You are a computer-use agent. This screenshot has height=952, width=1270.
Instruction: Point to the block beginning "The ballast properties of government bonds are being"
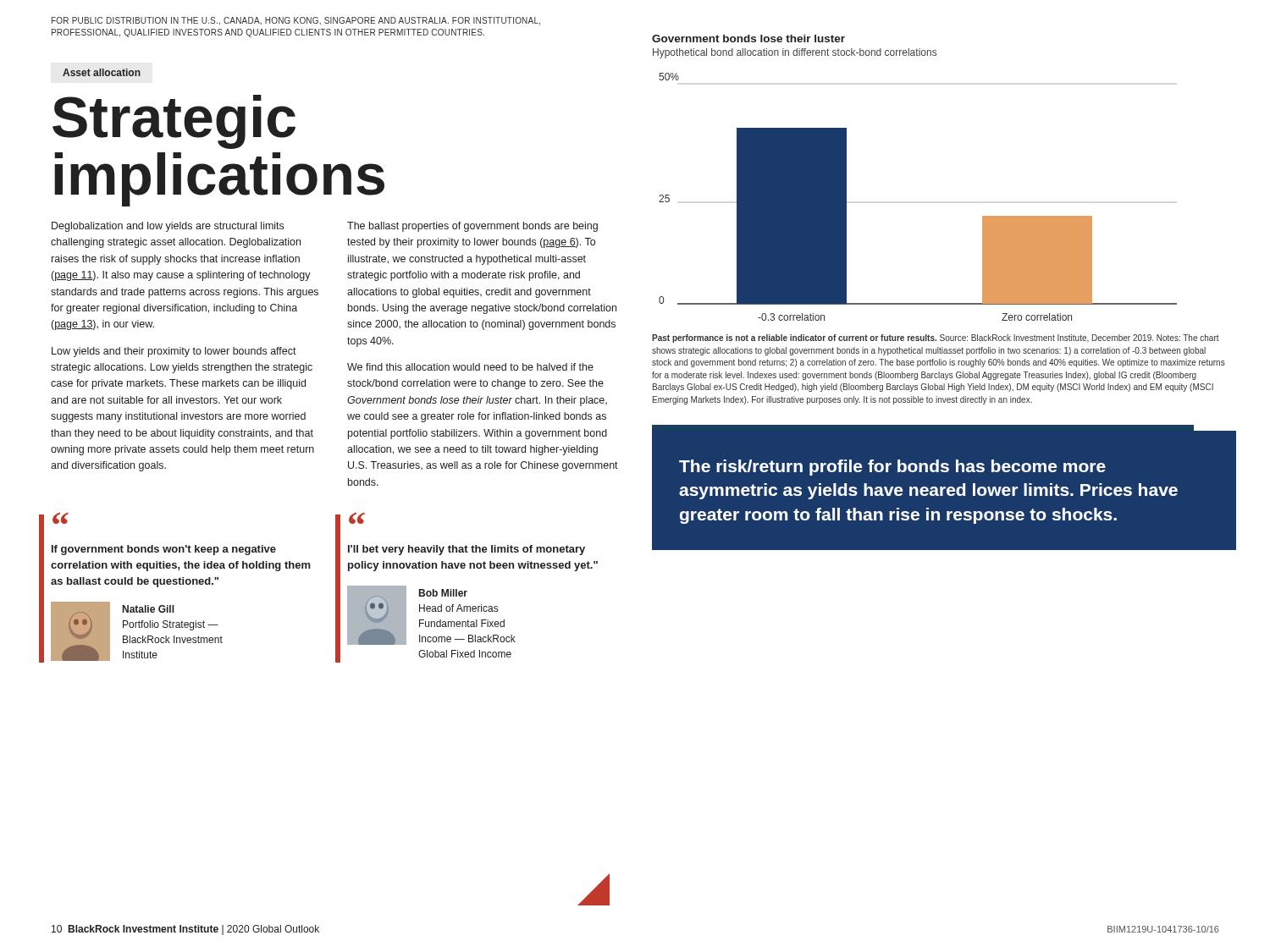[483, 355]
